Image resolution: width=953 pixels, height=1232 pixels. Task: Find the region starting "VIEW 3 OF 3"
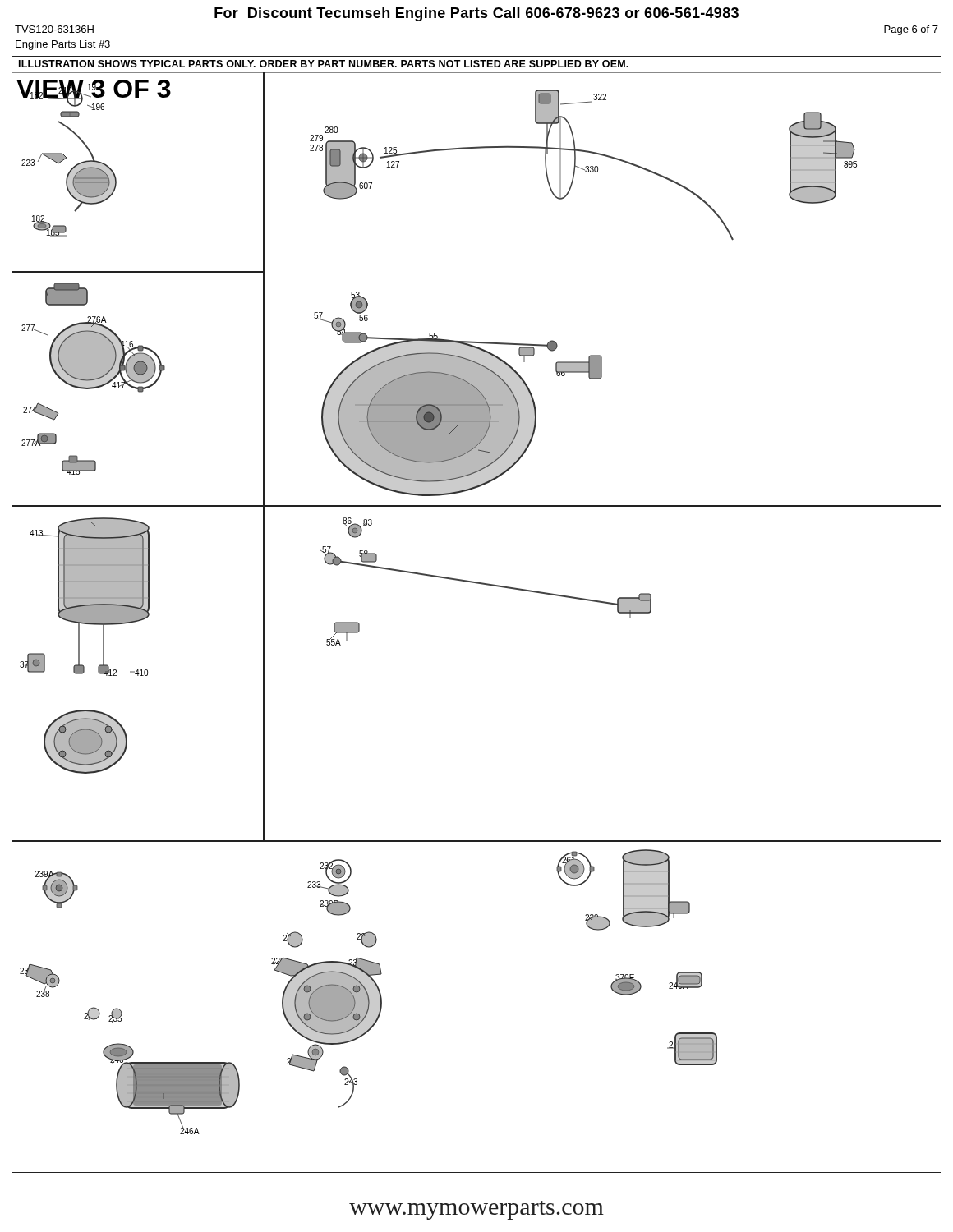94,89
